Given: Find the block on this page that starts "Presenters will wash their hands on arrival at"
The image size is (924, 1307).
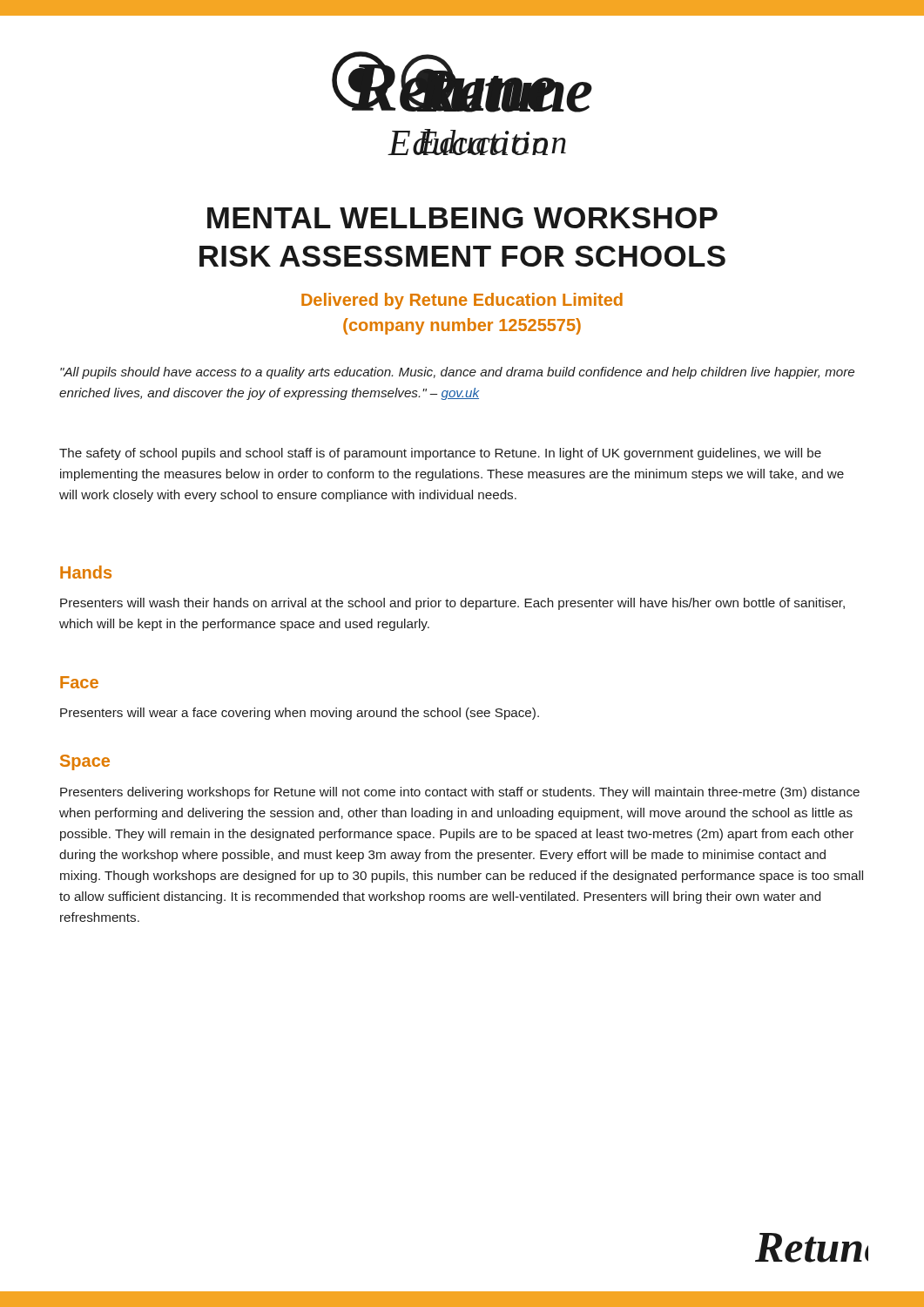Looking at the screenshot, I should 462,613.
